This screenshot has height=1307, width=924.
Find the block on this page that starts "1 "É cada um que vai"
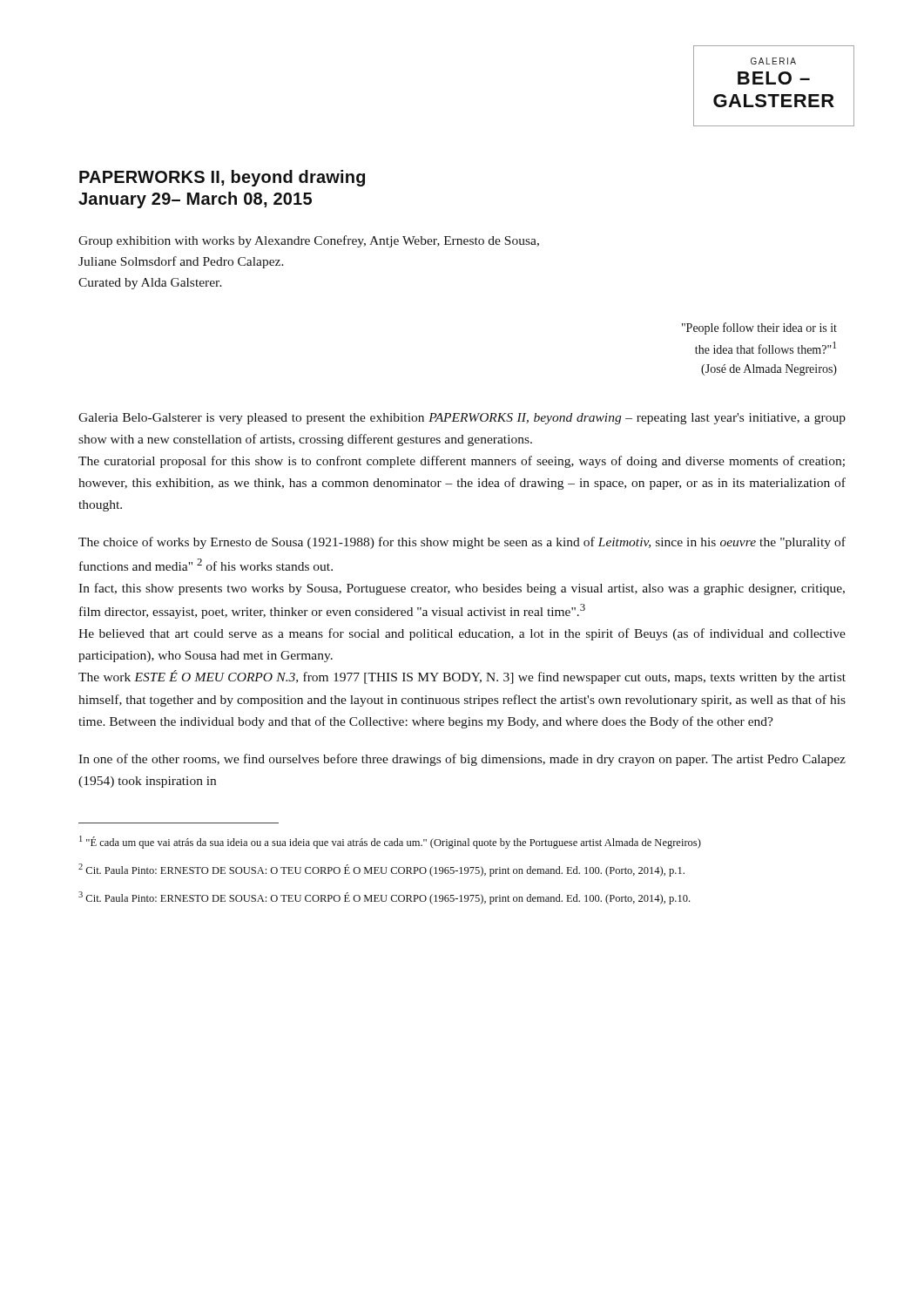(x=390, y=841)
